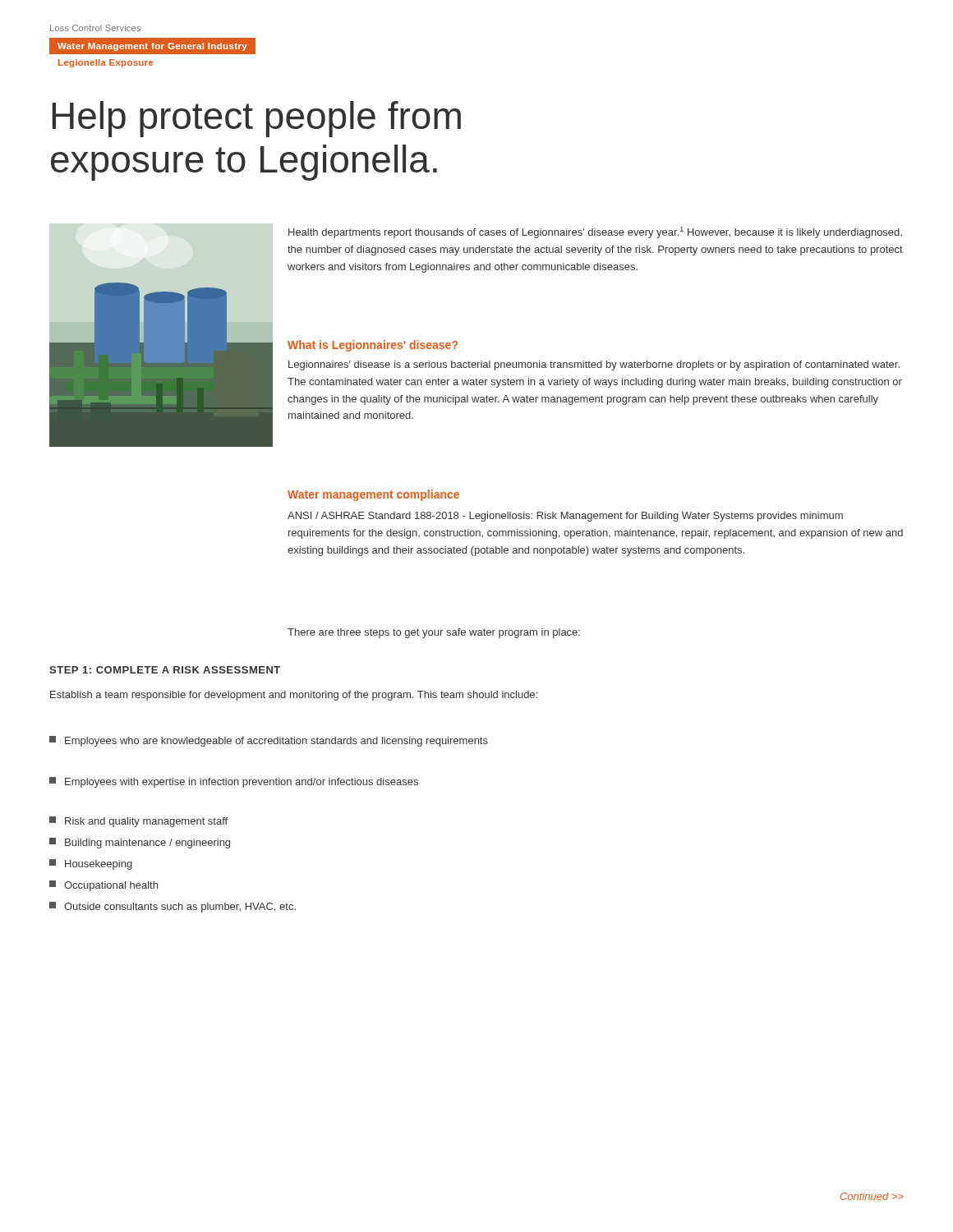Find the list item that reads "Employees with expertise in infection"
Image resolution: width=953 pixels, height=1232 pixels.
(234, 782)
